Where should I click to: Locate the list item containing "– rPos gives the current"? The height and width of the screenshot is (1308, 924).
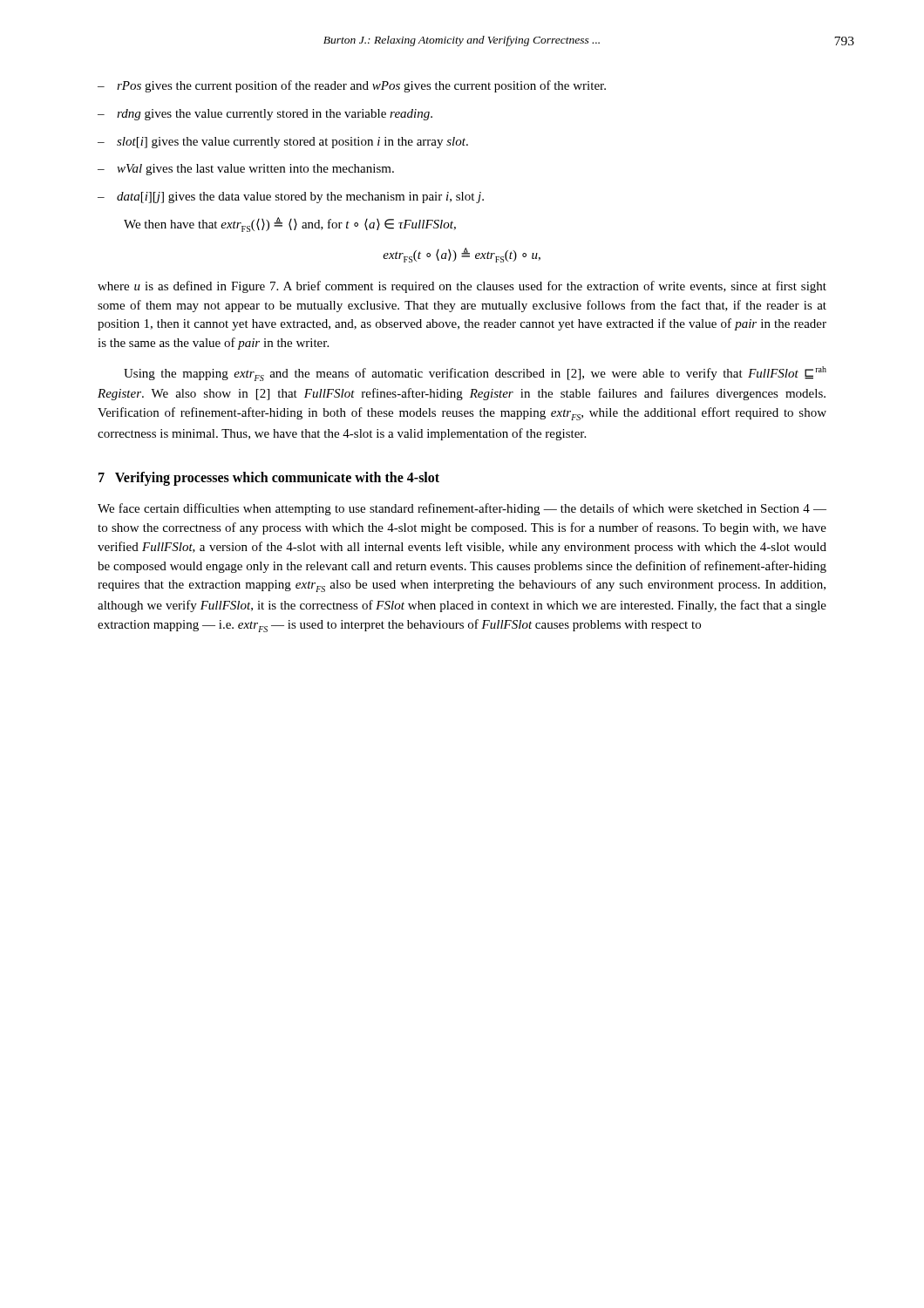(x=462, y=86)
